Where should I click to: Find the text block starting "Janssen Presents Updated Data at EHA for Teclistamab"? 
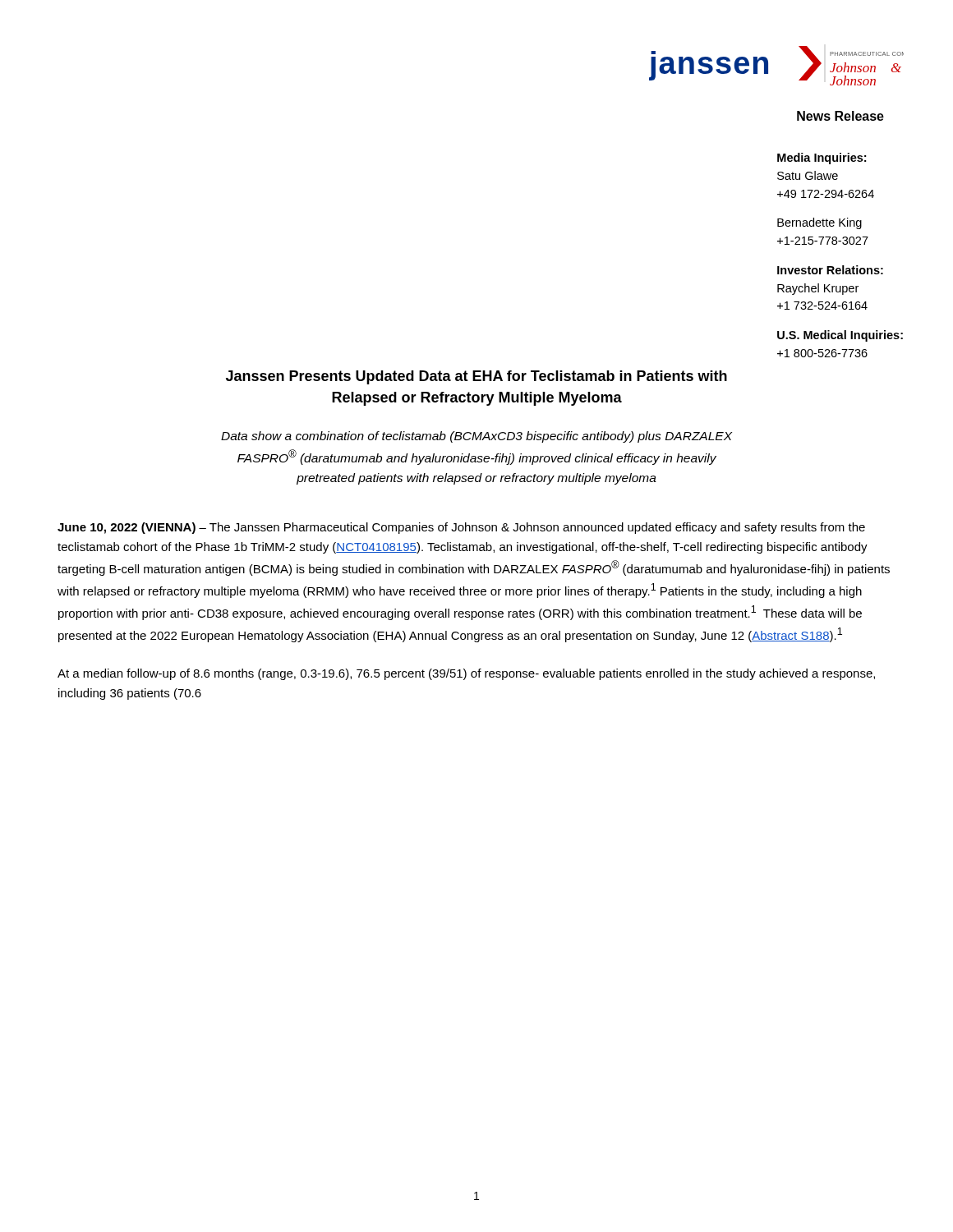tap(476, 387)
